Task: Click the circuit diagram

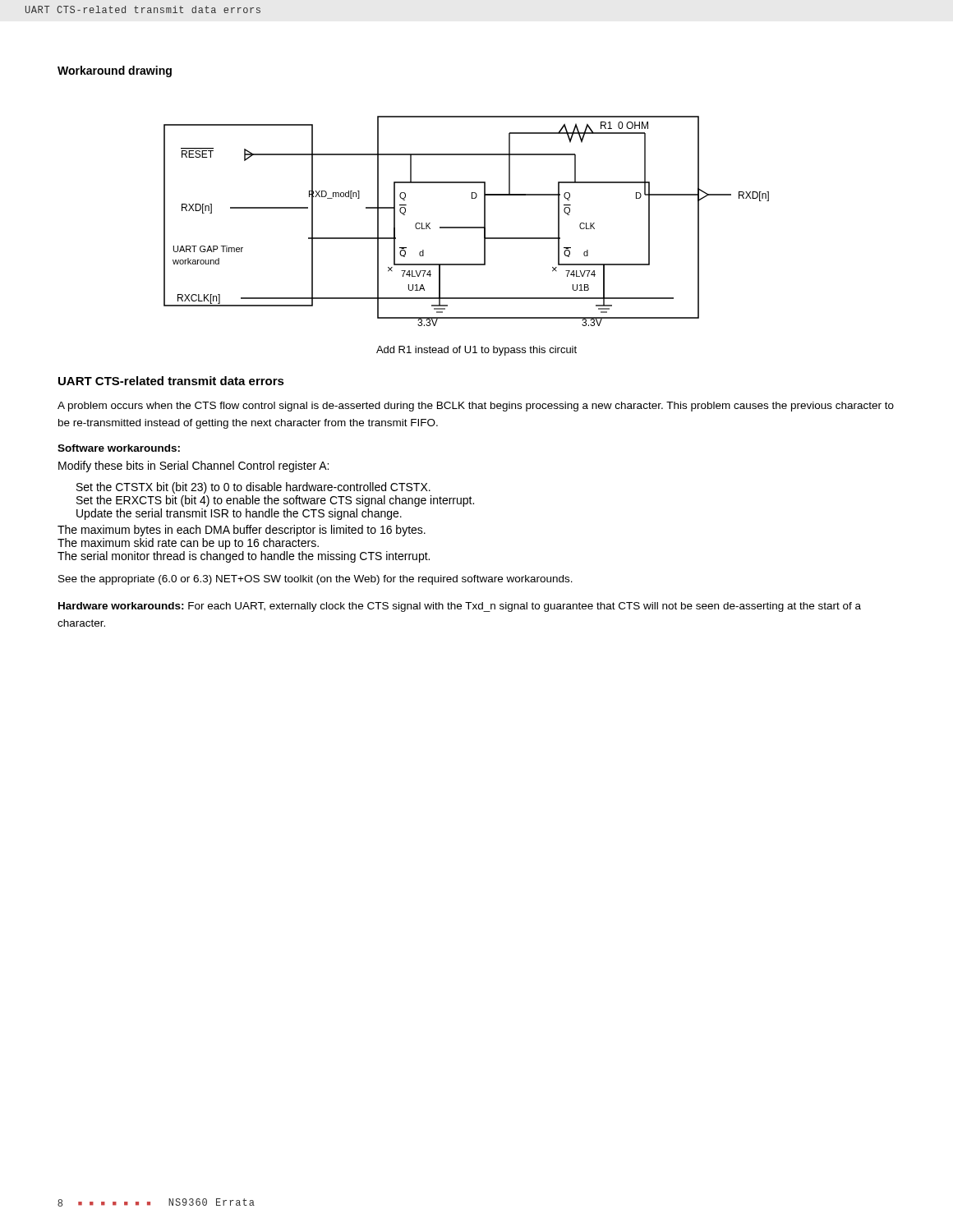Action: coord(476,224)
